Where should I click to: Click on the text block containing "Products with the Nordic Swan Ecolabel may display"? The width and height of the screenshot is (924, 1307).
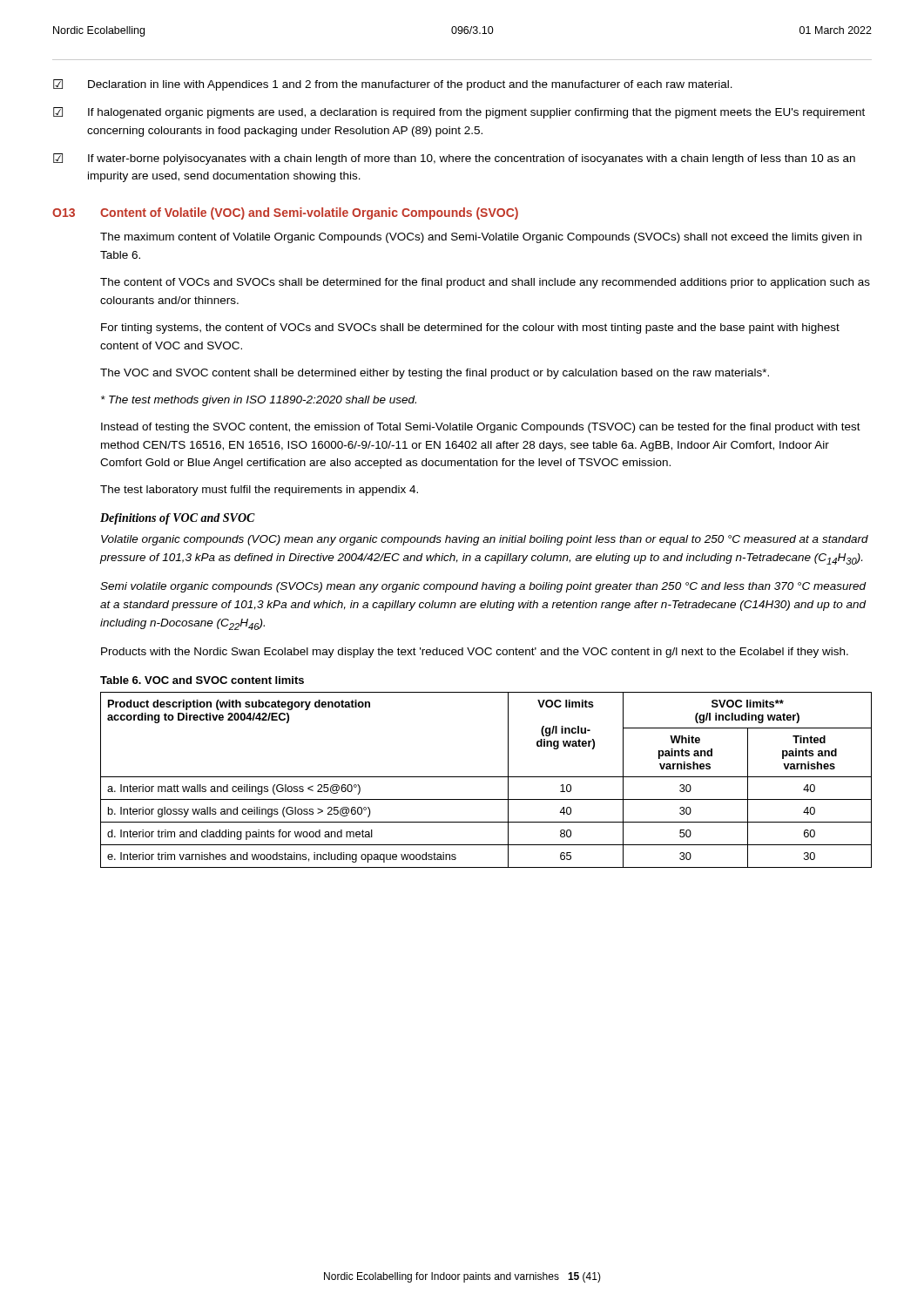(475, 652)
